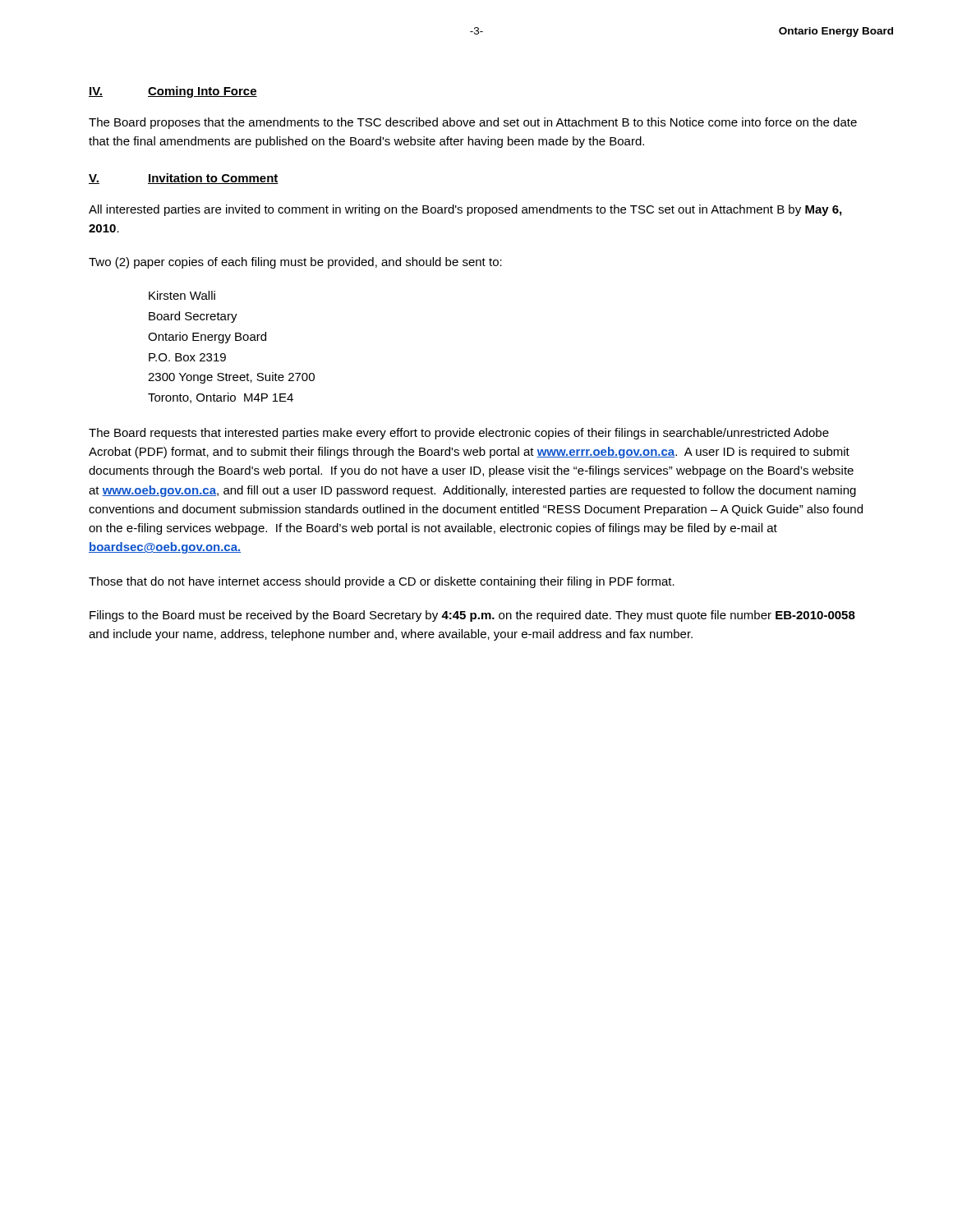
Task: Click on the text block that reads "Two (2) paper copies"
Action: pyautogui.click(x=296, y=262)
